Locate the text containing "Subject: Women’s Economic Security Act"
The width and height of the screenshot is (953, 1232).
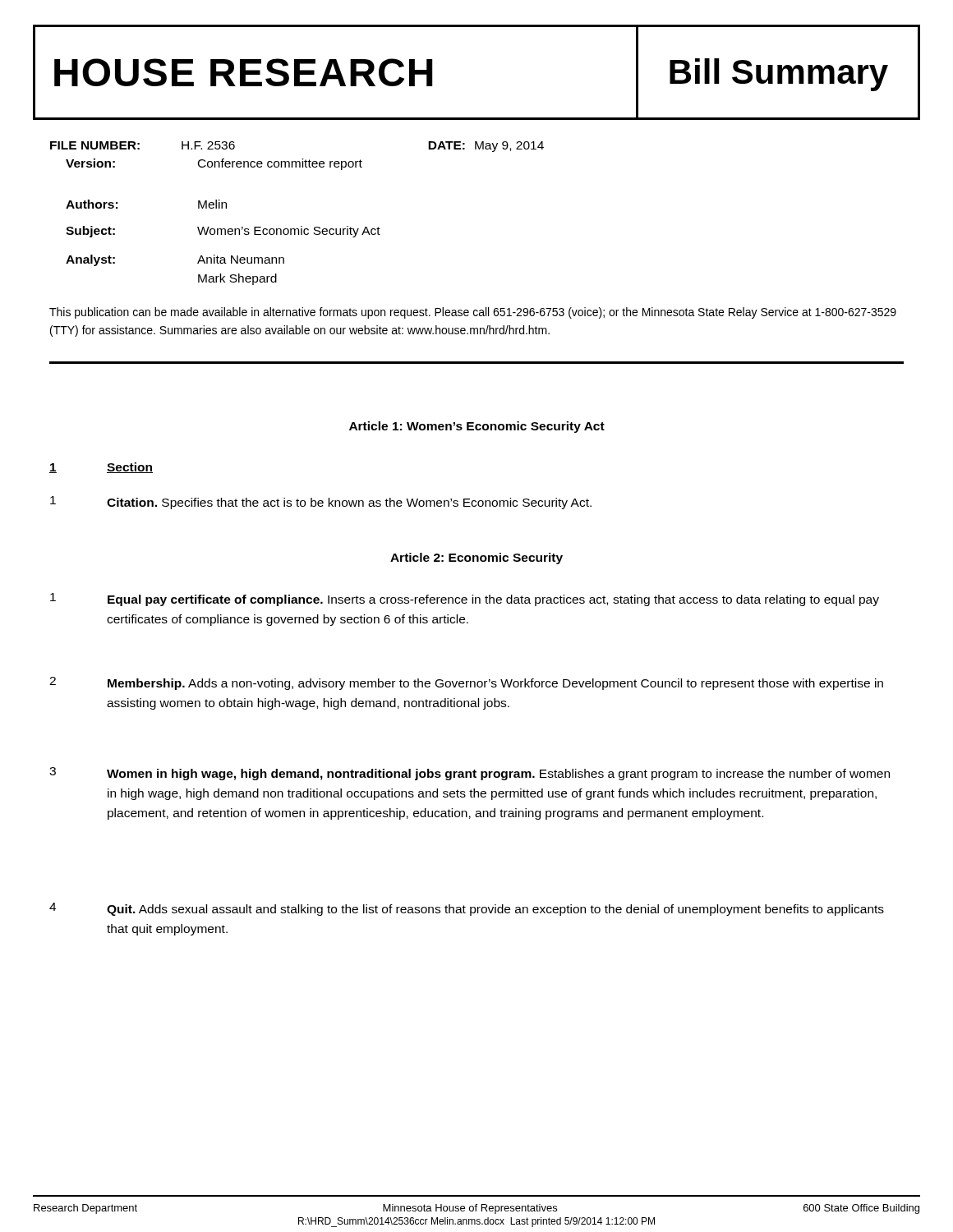(223, 232)
